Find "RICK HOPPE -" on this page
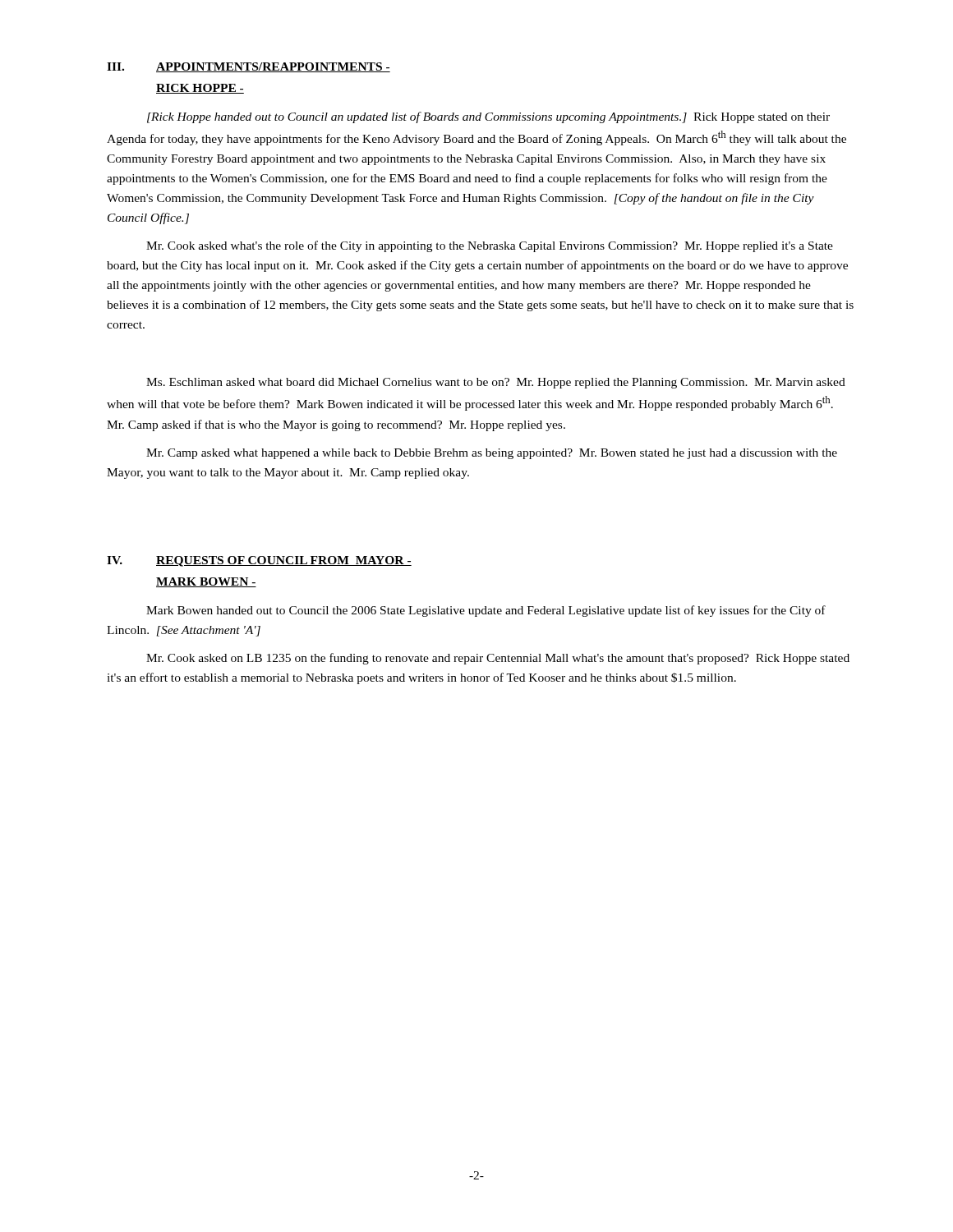This screenshot has height=1232, width=953. (200, 87)
